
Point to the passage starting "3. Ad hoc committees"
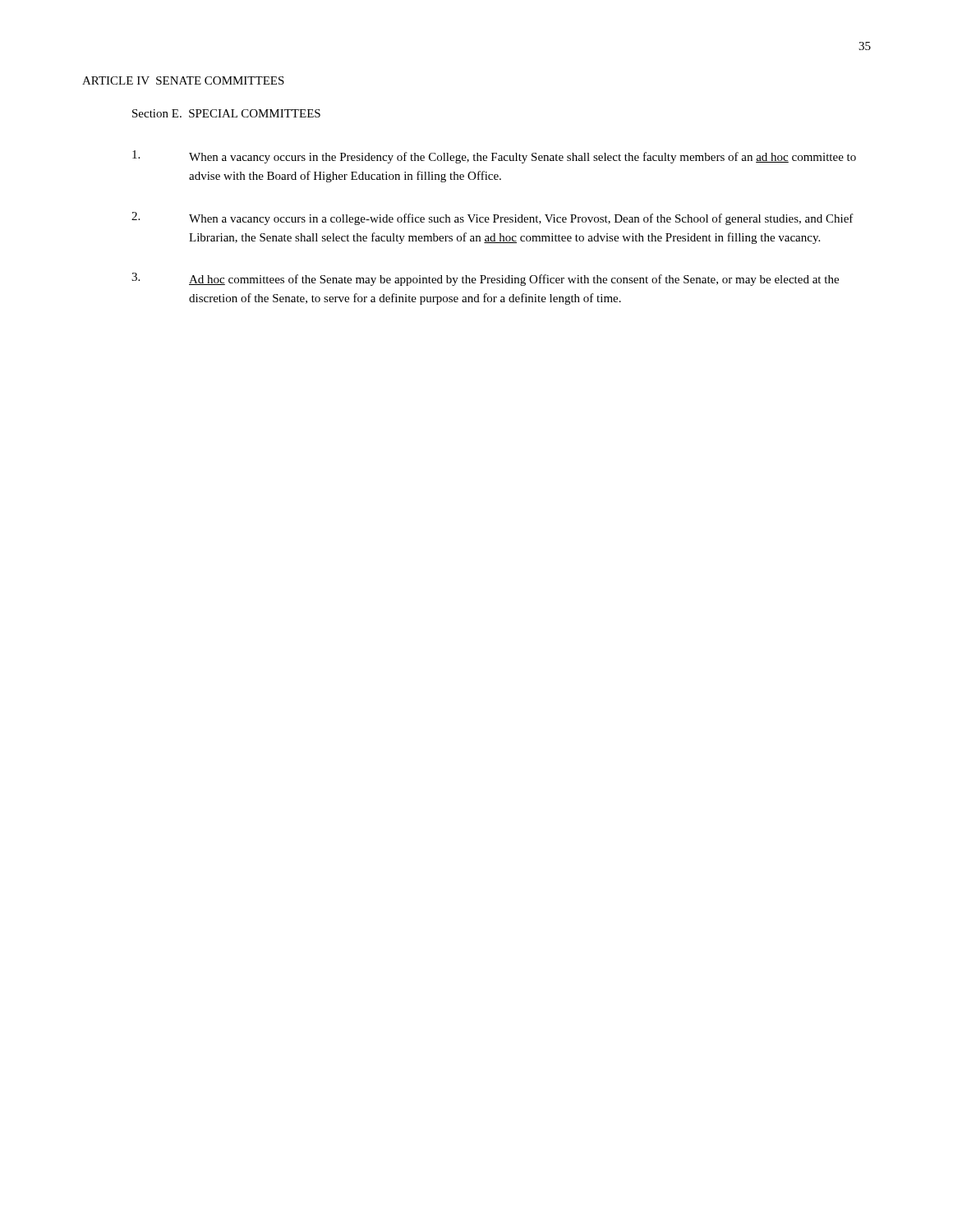click(501, 289)
